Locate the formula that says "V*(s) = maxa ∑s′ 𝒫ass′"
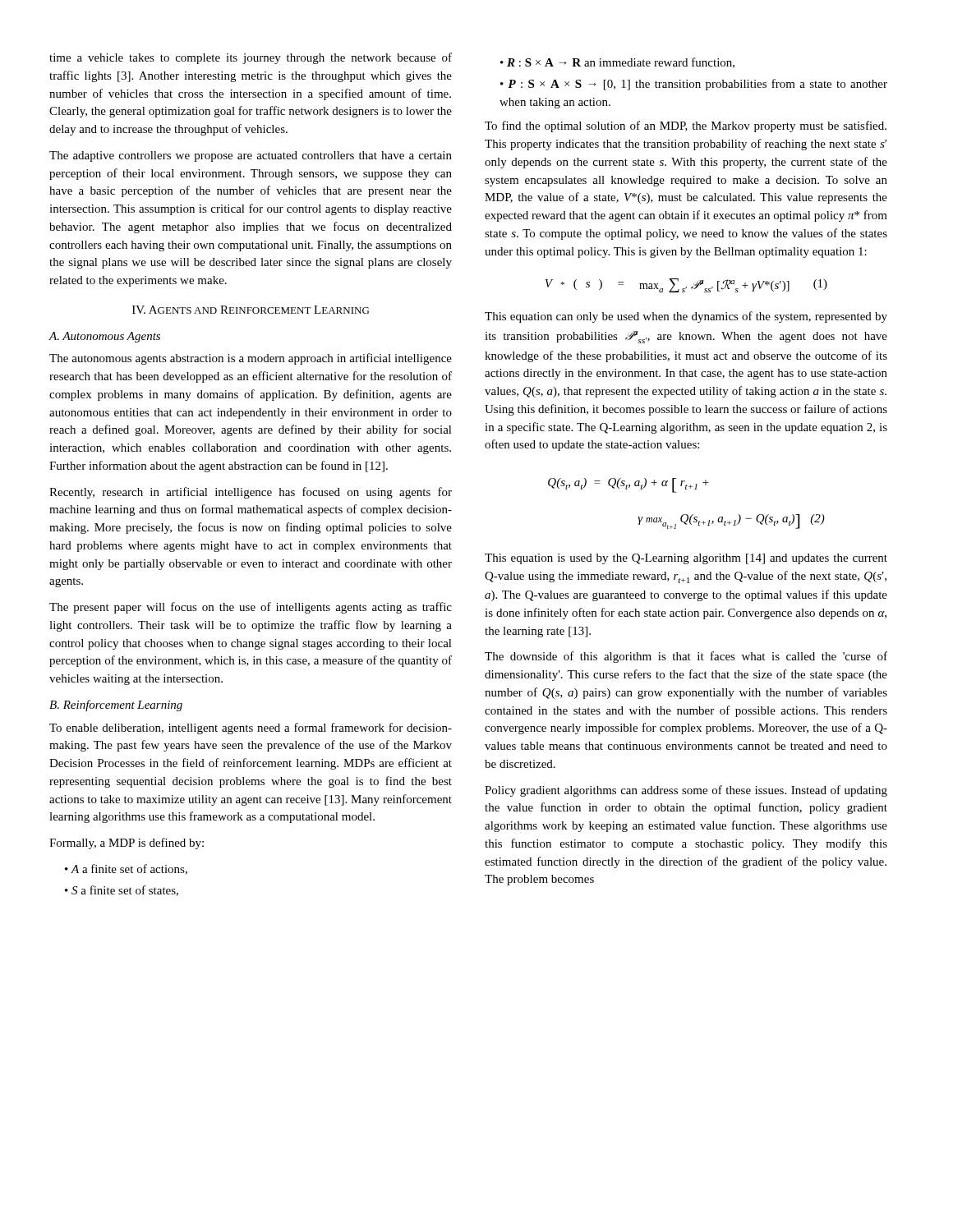Viewport: 953px width, 1232px height. pyautogui.click(x=686, y=284)
